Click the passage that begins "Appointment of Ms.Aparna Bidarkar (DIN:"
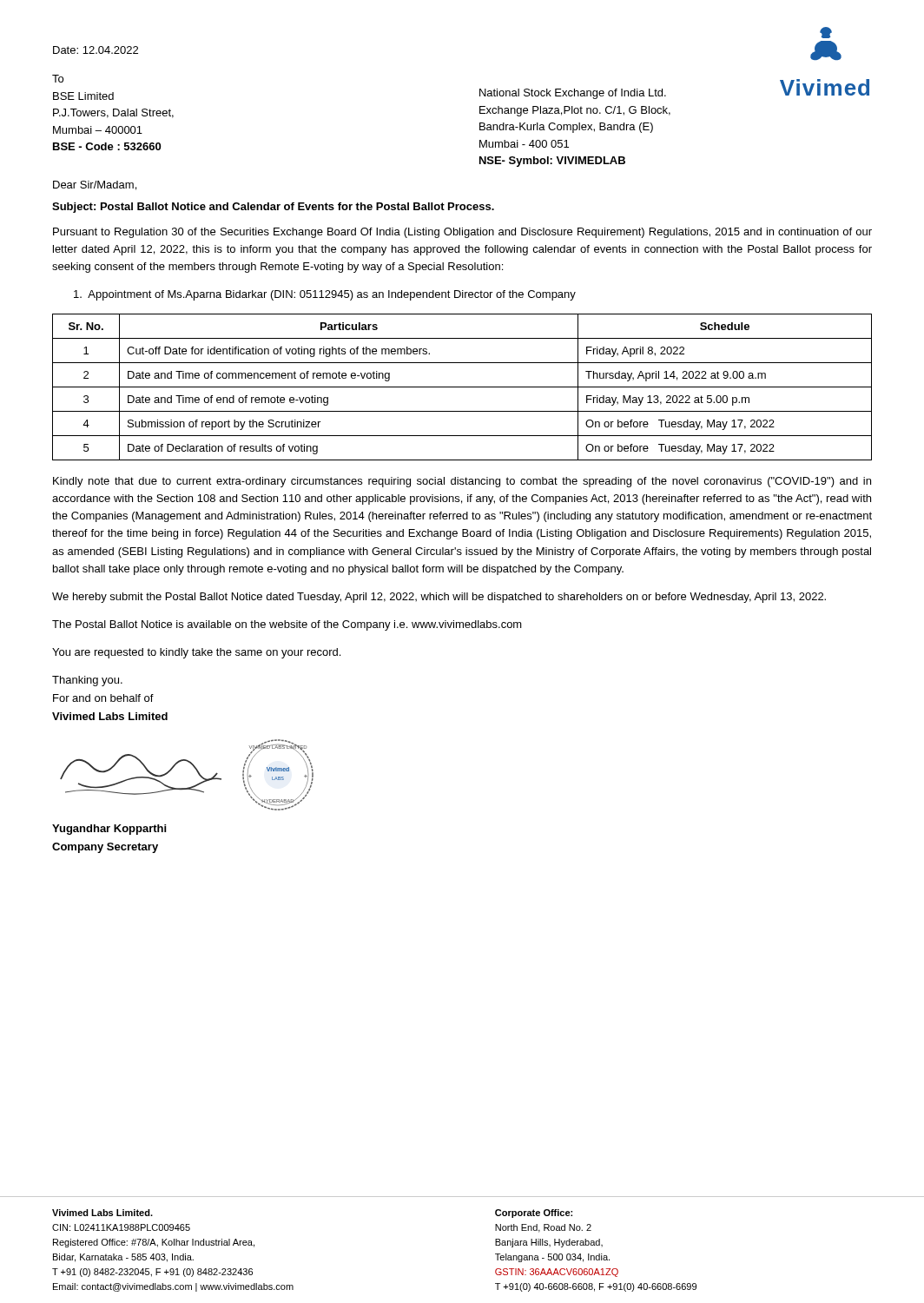Screen dimensions: 1303x924 (x=324, y=294)
